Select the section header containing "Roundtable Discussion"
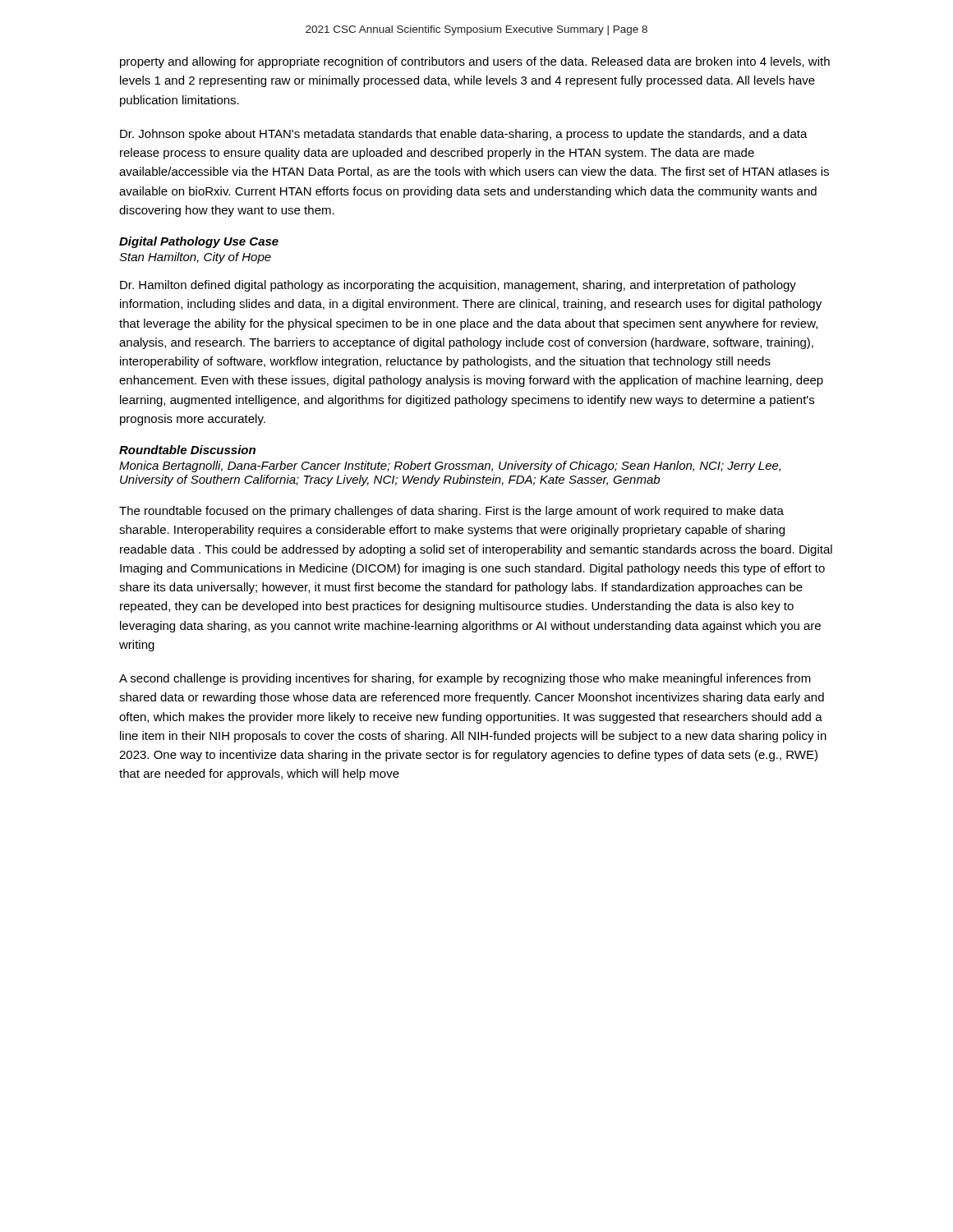 188,450
